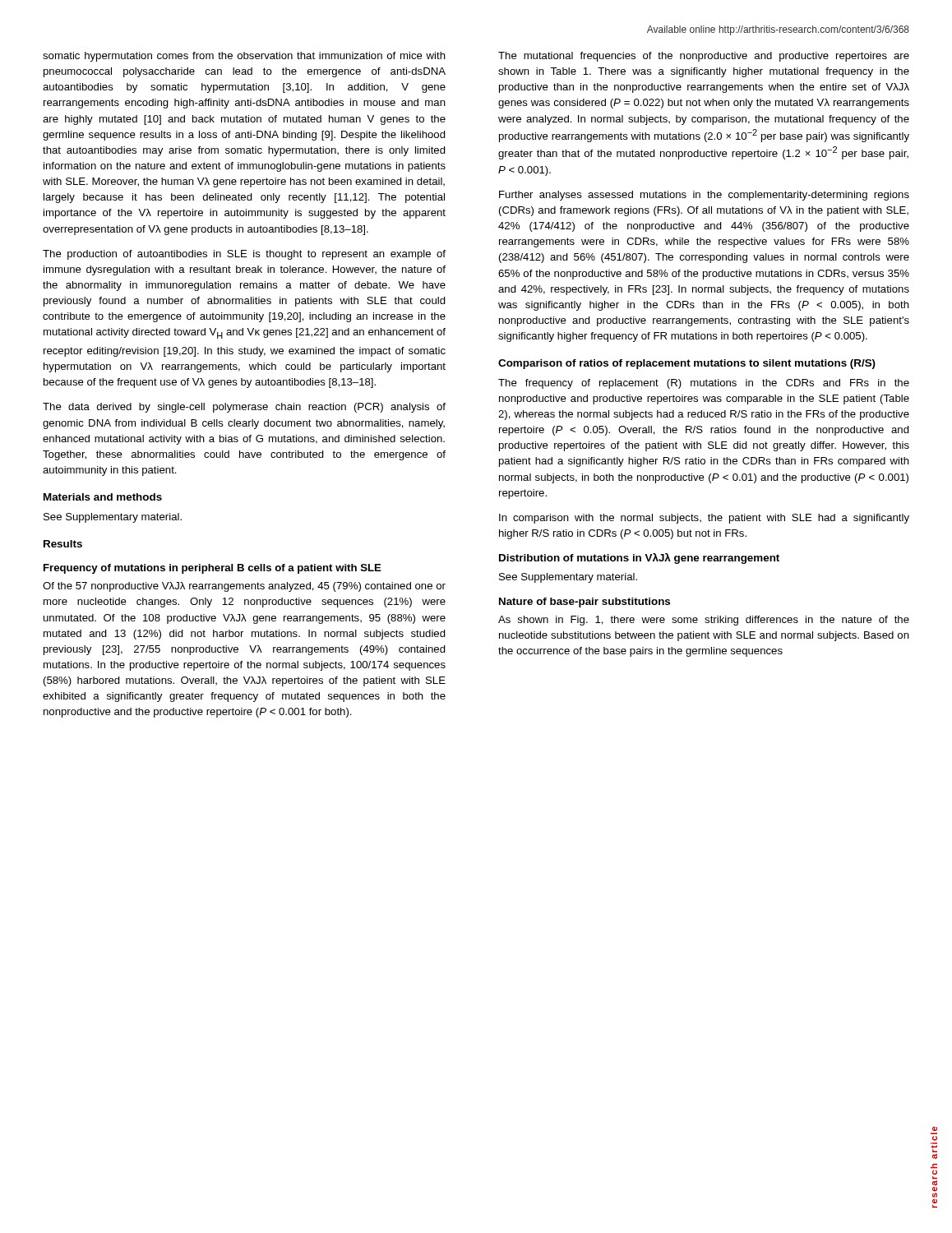Click on the text block that reads "The production of autoantibodies in"
The image size is (952, 1233).
244,318
